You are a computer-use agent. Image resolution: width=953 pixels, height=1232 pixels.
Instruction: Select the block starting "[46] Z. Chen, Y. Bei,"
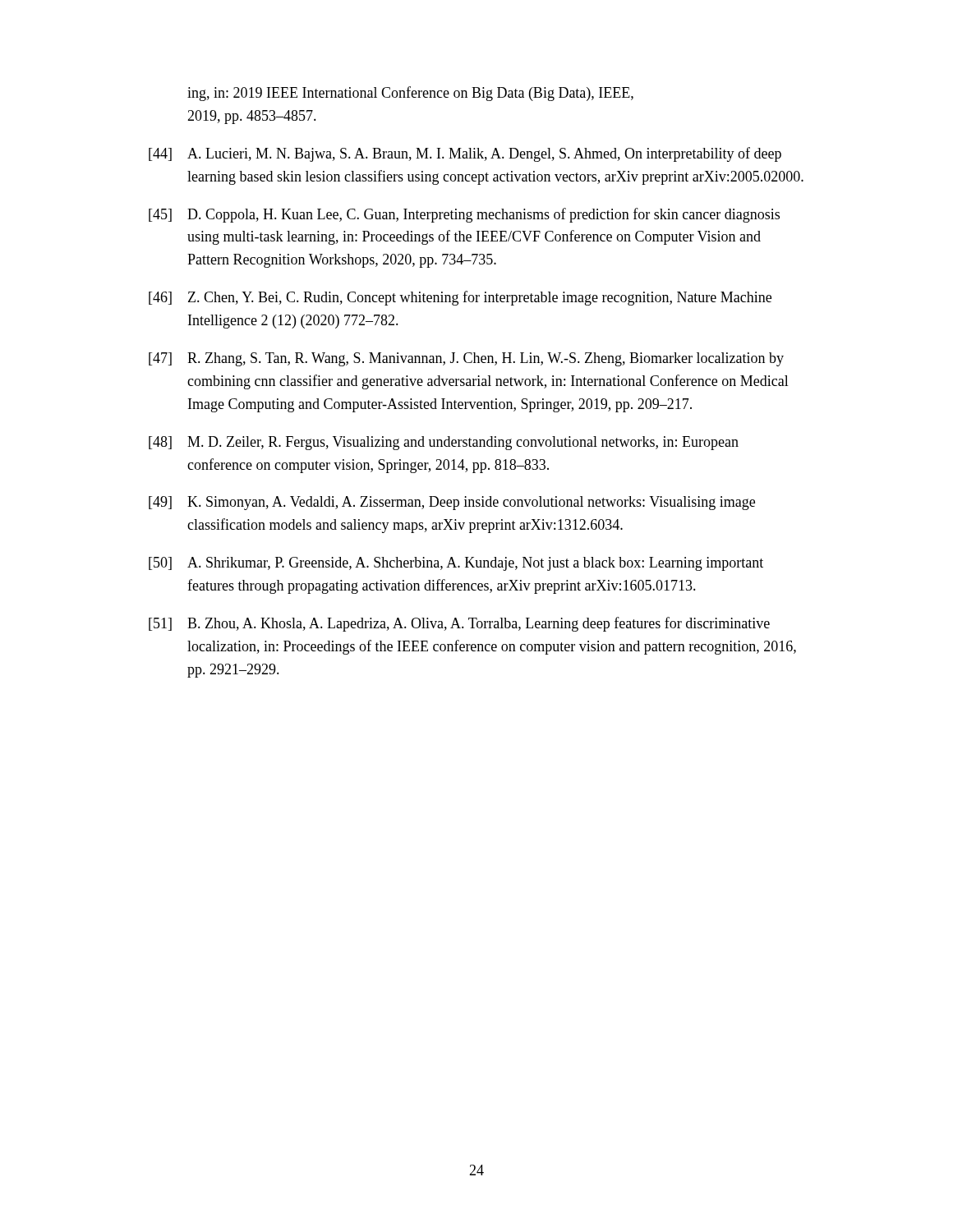click(x=476, y=310)
